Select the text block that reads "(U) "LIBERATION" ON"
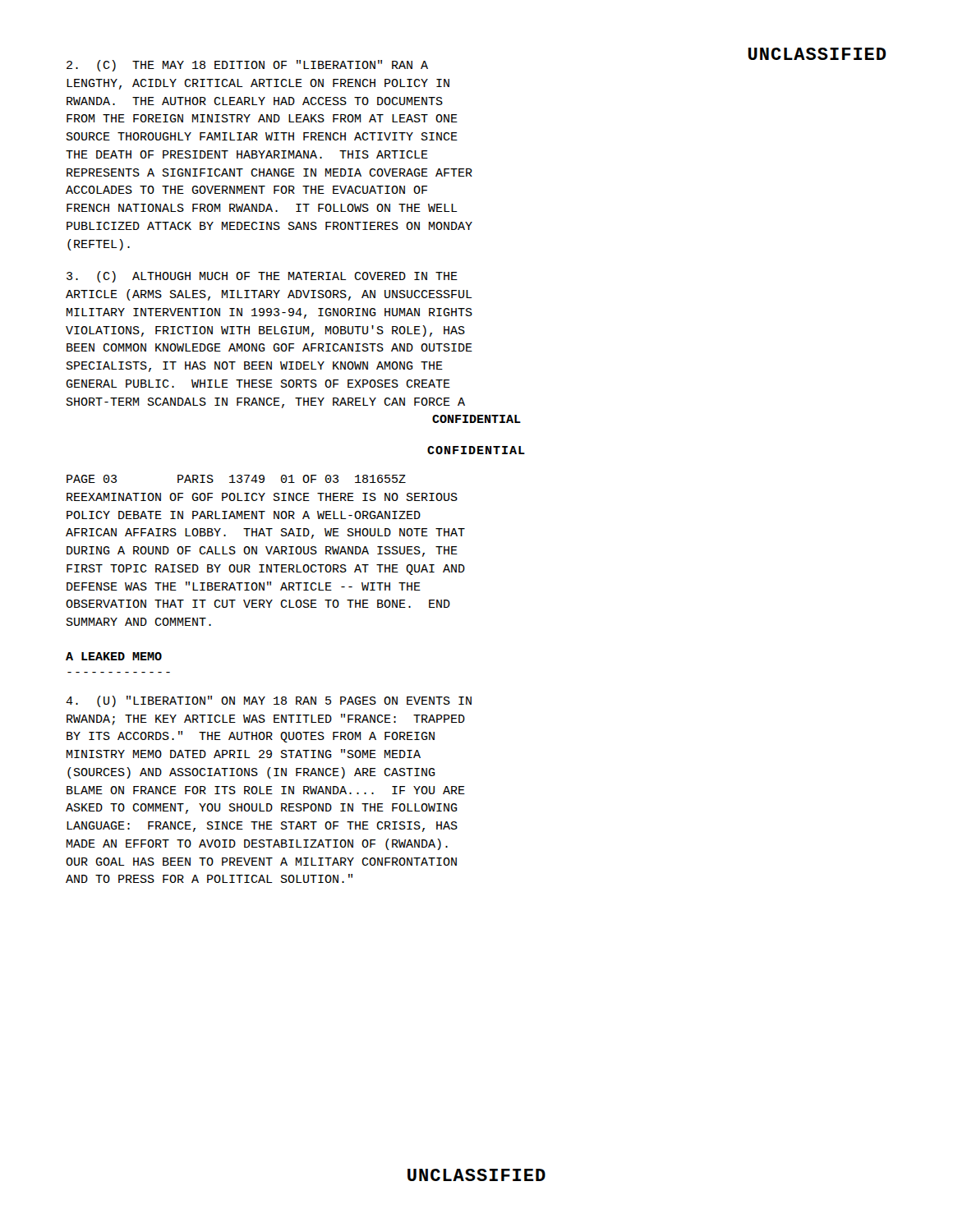 pyautogui.click(x=269, y=791)
